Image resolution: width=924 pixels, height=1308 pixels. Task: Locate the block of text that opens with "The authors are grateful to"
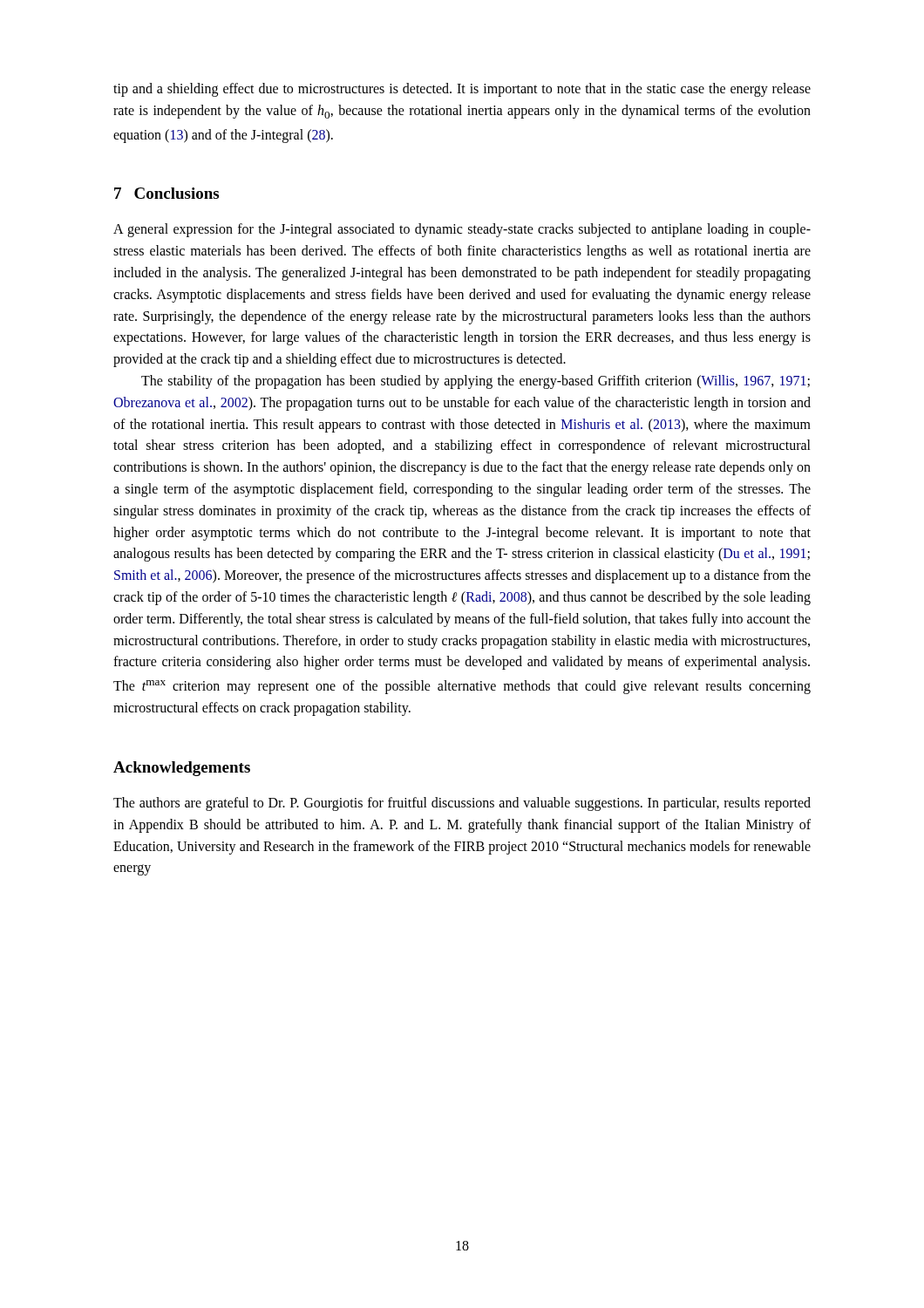tap(462, 836)
